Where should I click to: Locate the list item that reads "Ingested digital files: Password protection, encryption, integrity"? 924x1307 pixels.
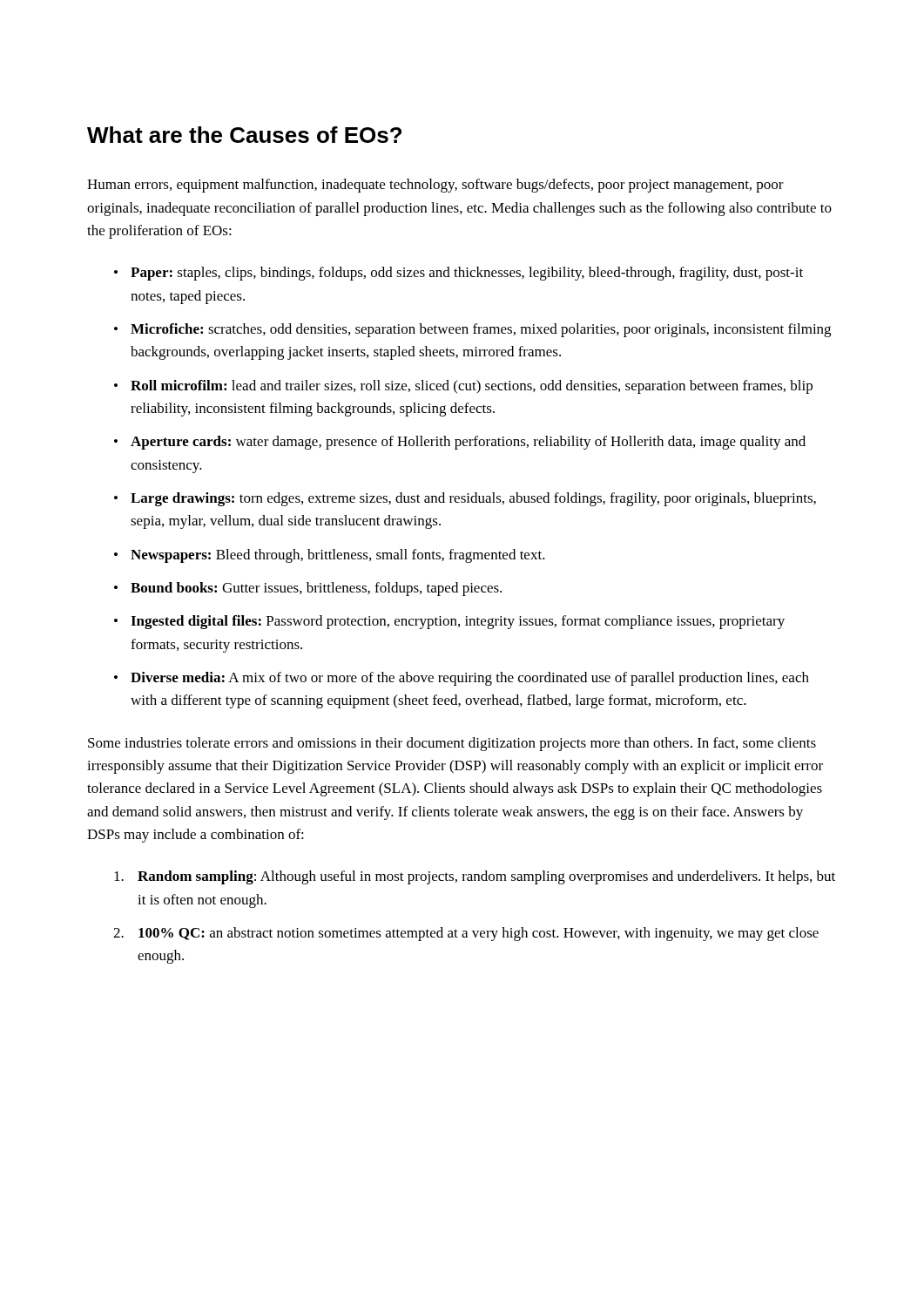458,633
